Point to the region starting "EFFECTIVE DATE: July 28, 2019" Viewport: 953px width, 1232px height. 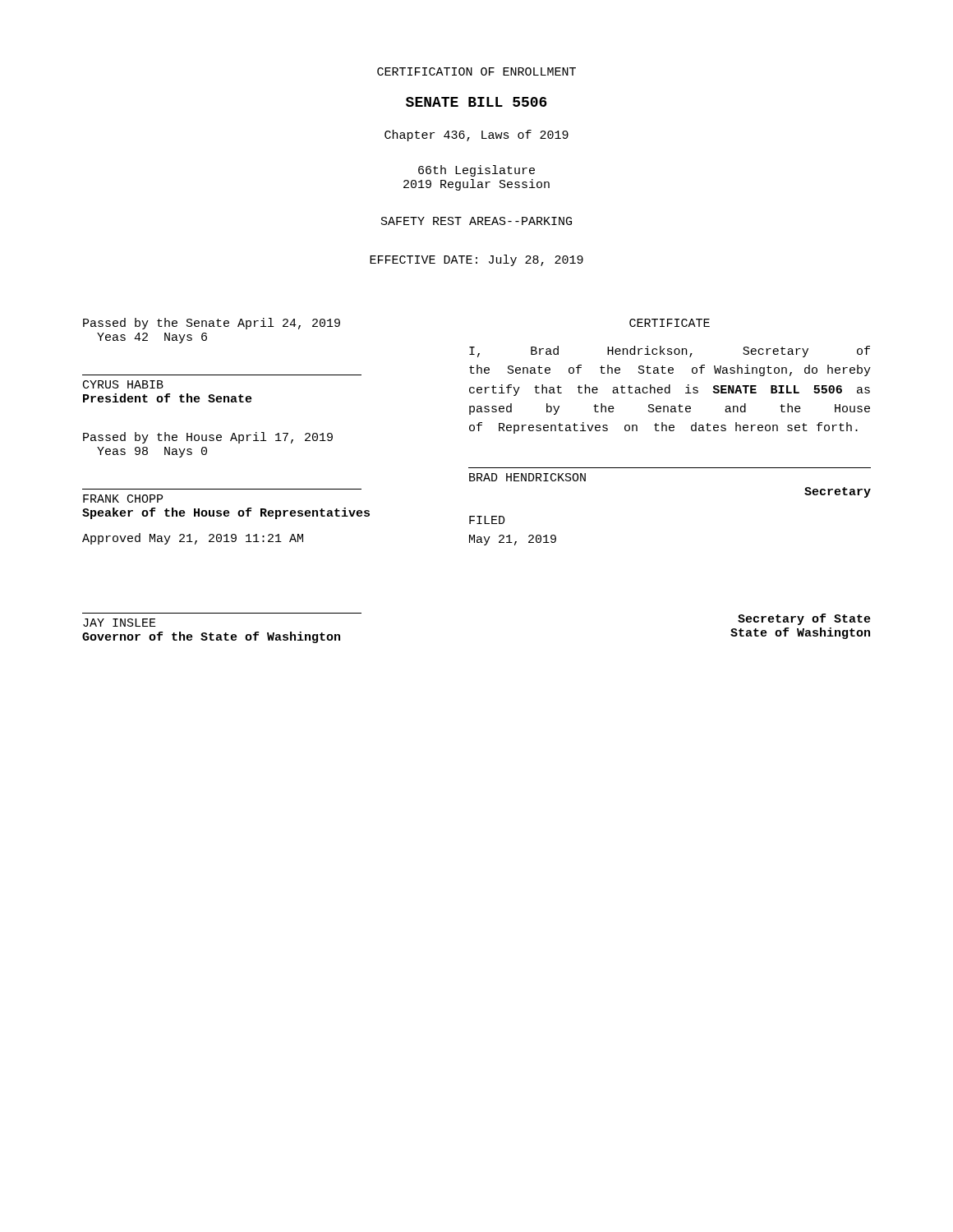[x=476, y=261]
